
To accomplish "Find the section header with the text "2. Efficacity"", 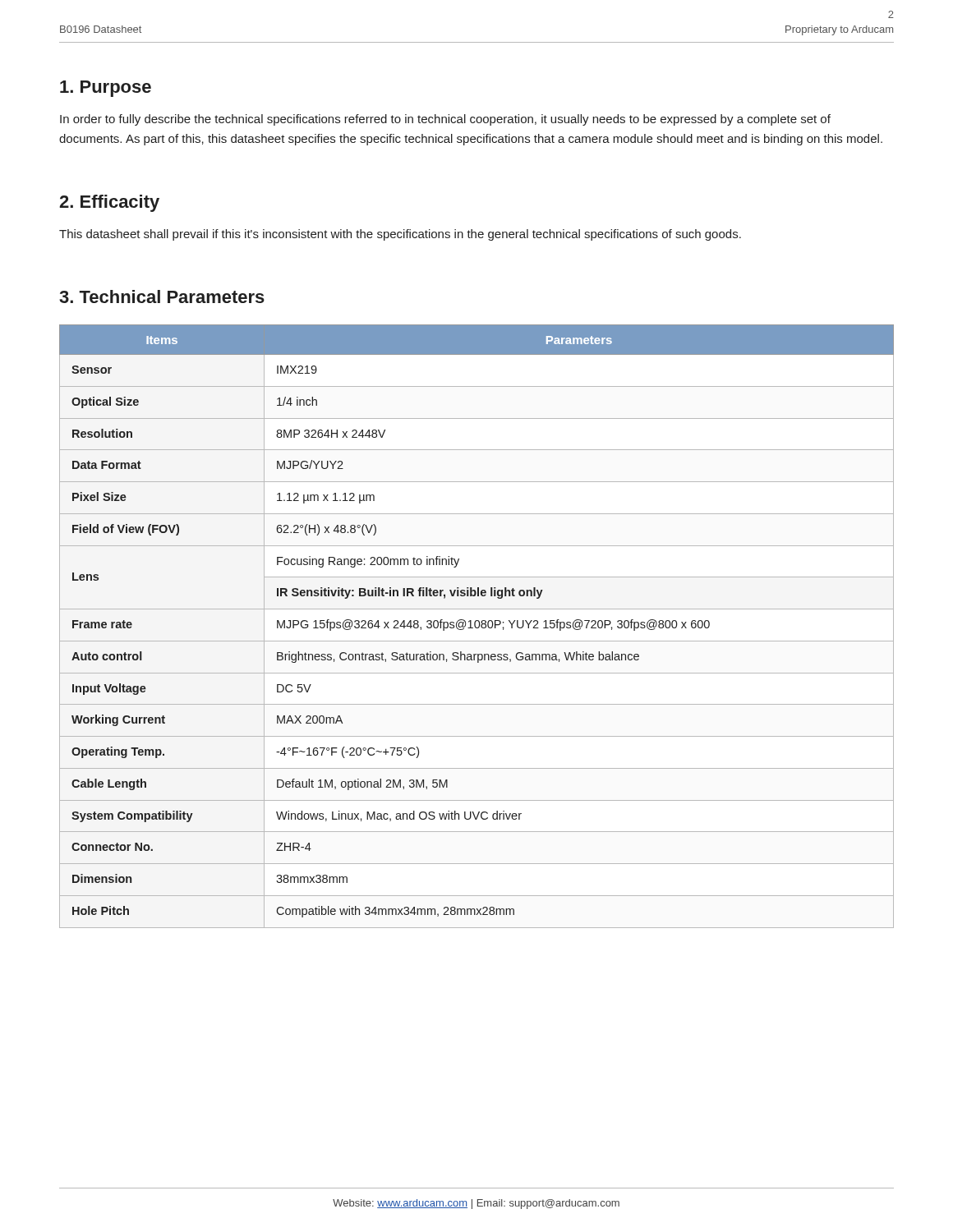I will click(109, 202).
